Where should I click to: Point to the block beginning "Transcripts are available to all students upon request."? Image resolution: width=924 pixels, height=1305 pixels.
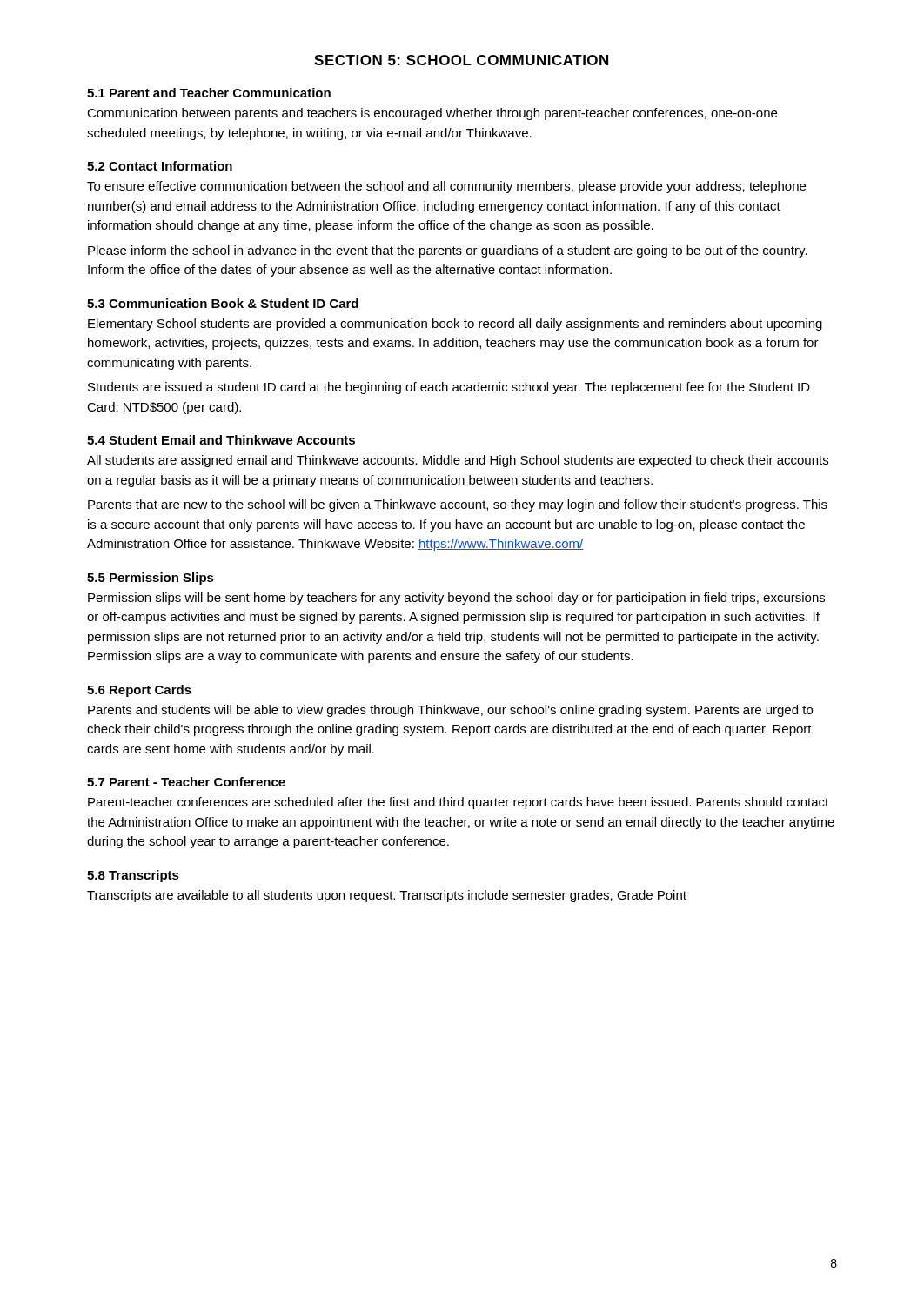[387, 894]
